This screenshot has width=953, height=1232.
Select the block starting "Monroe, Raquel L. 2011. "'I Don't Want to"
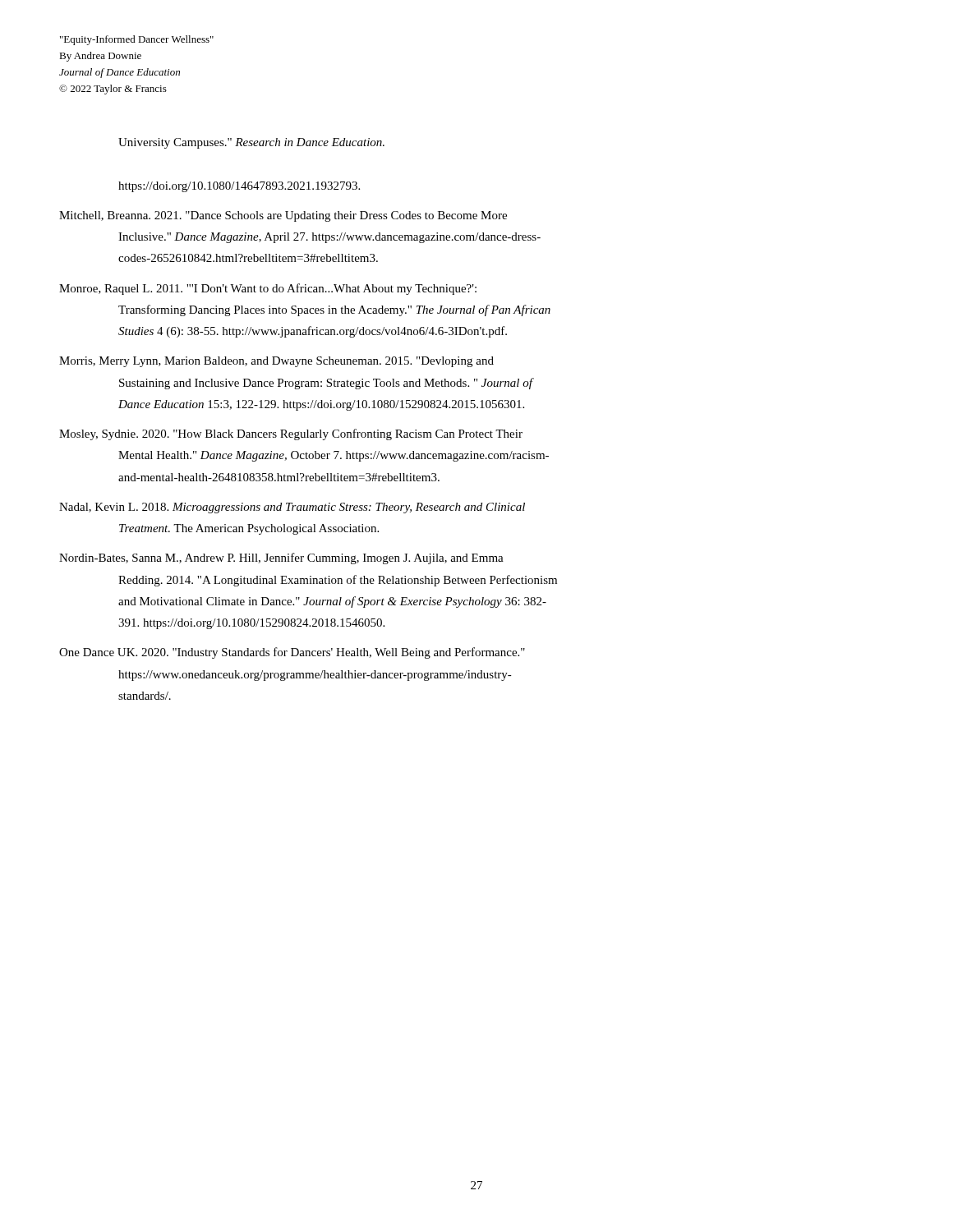coord(476,310)
